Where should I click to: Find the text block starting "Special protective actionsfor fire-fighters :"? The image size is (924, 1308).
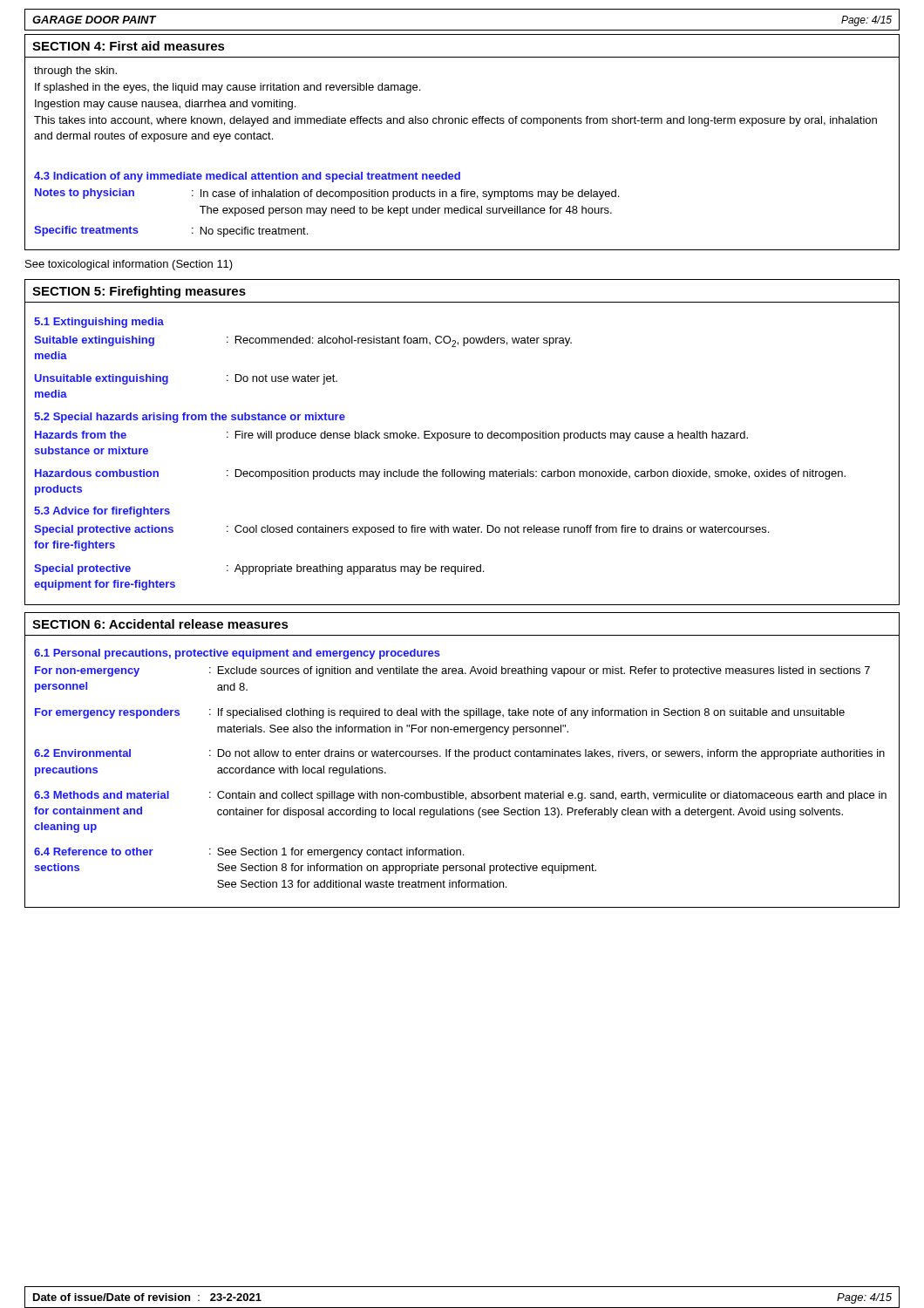point(462,538)
